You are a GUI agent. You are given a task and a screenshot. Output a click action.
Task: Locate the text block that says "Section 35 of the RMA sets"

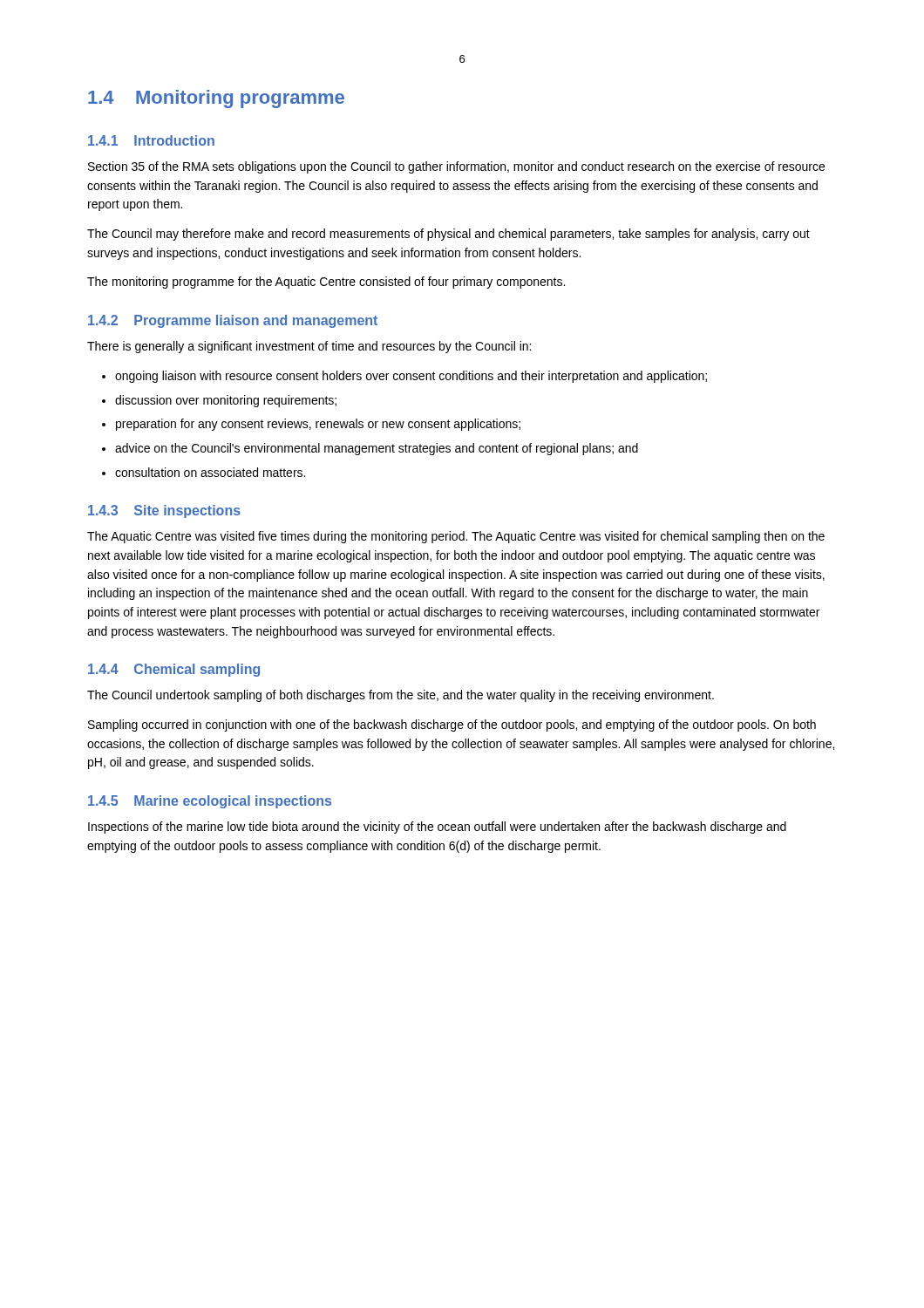click(462, 186)
